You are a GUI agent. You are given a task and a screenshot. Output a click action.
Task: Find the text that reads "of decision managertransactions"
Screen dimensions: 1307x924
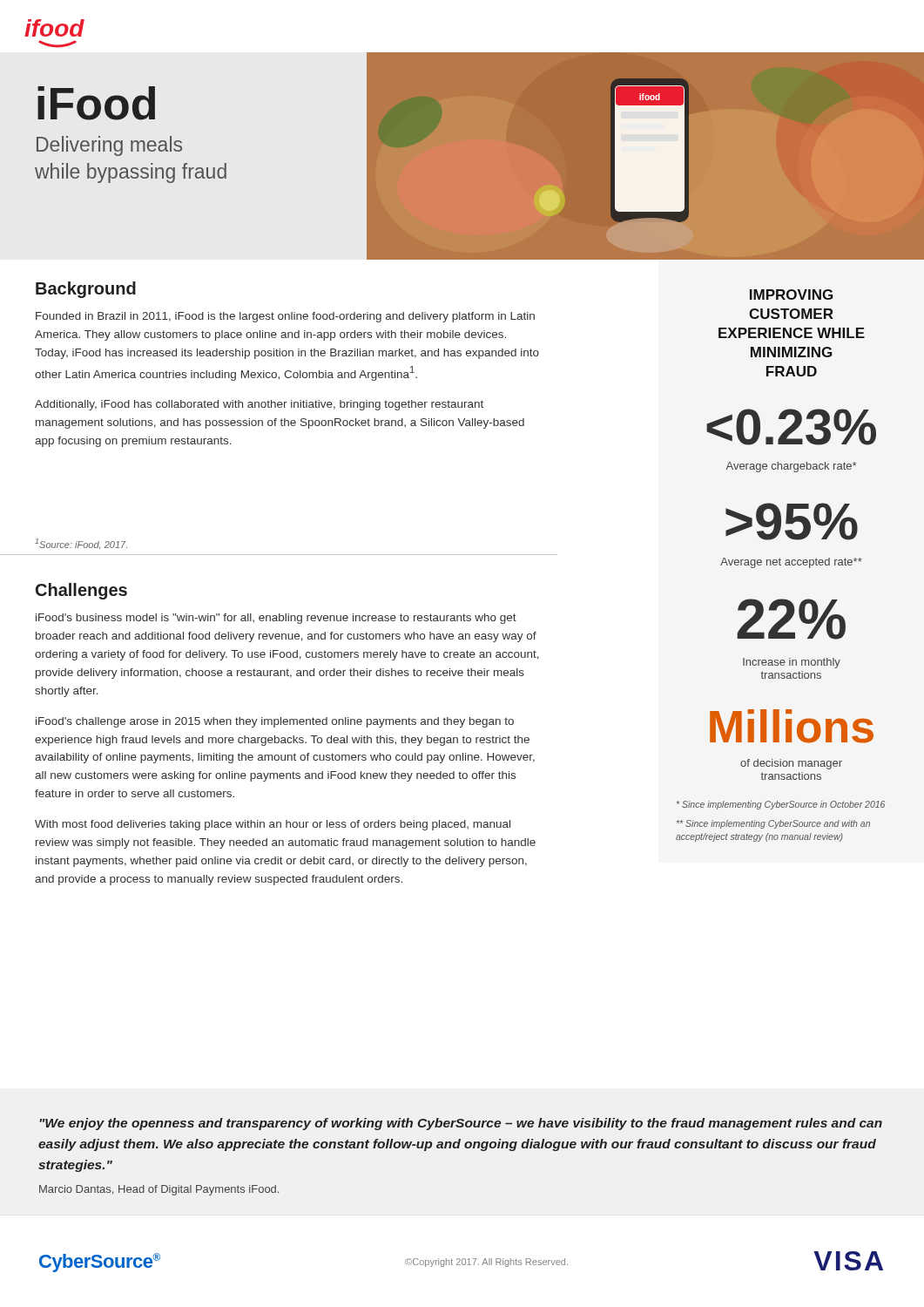point(791,770)
